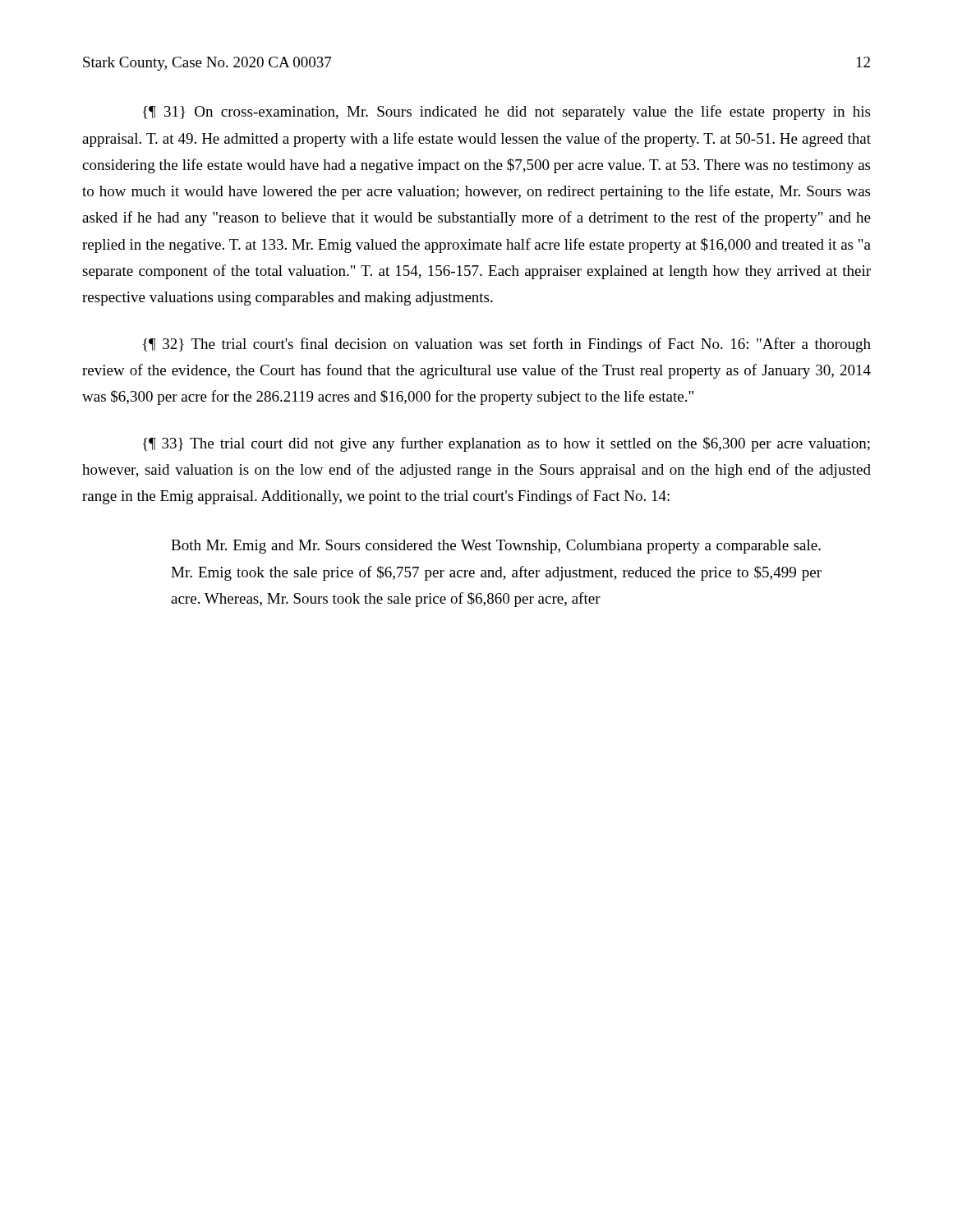Click on the text block with the text "{¶ 32} The trial"

(476, 370)
